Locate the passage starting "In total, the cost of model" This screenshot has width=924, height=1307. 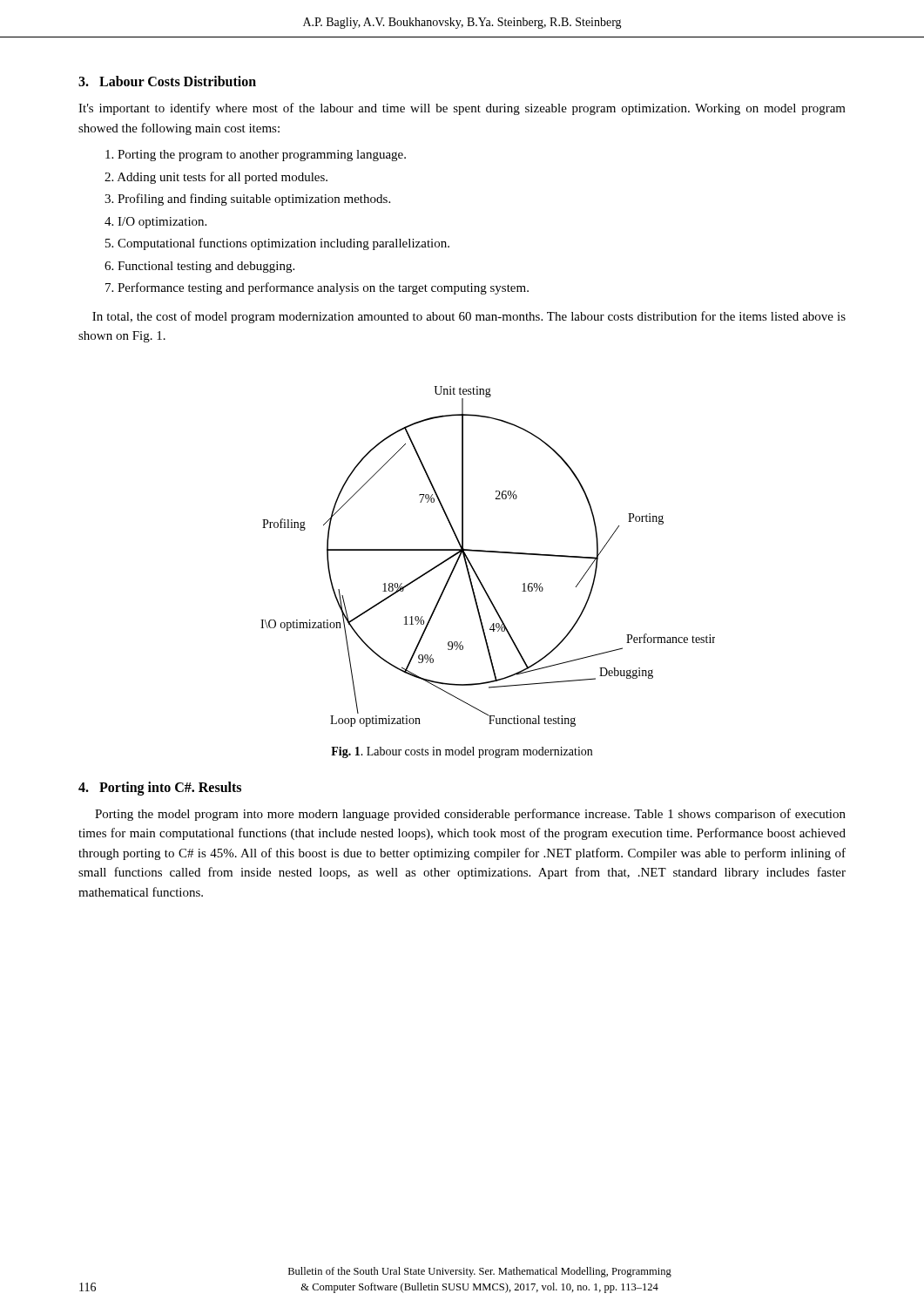click(x=462, y=326)
